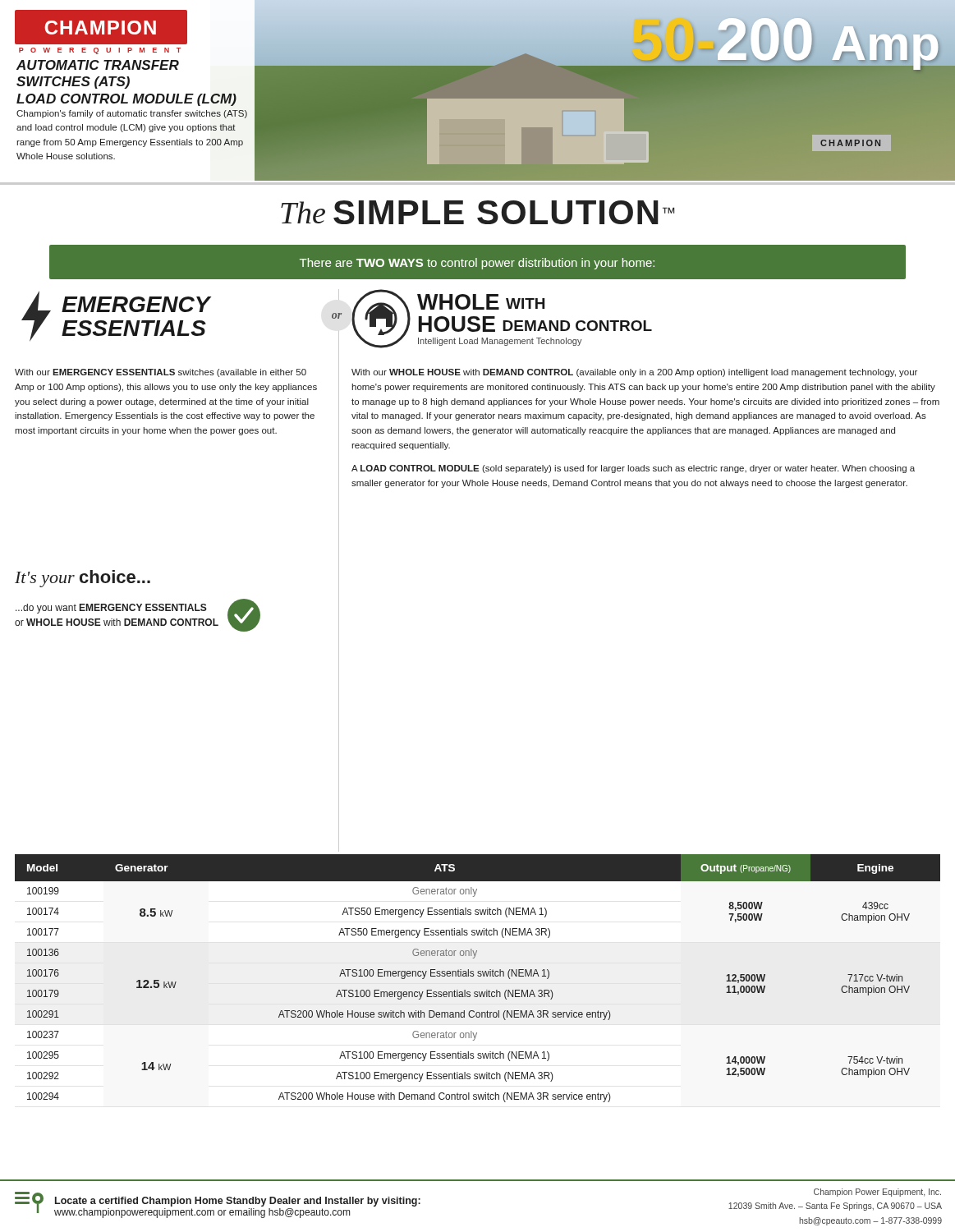The height and width of the screenshot is (1232, 955).
Task: Point to the text starting "With our WHOLE"
Action: coord(646,428)
